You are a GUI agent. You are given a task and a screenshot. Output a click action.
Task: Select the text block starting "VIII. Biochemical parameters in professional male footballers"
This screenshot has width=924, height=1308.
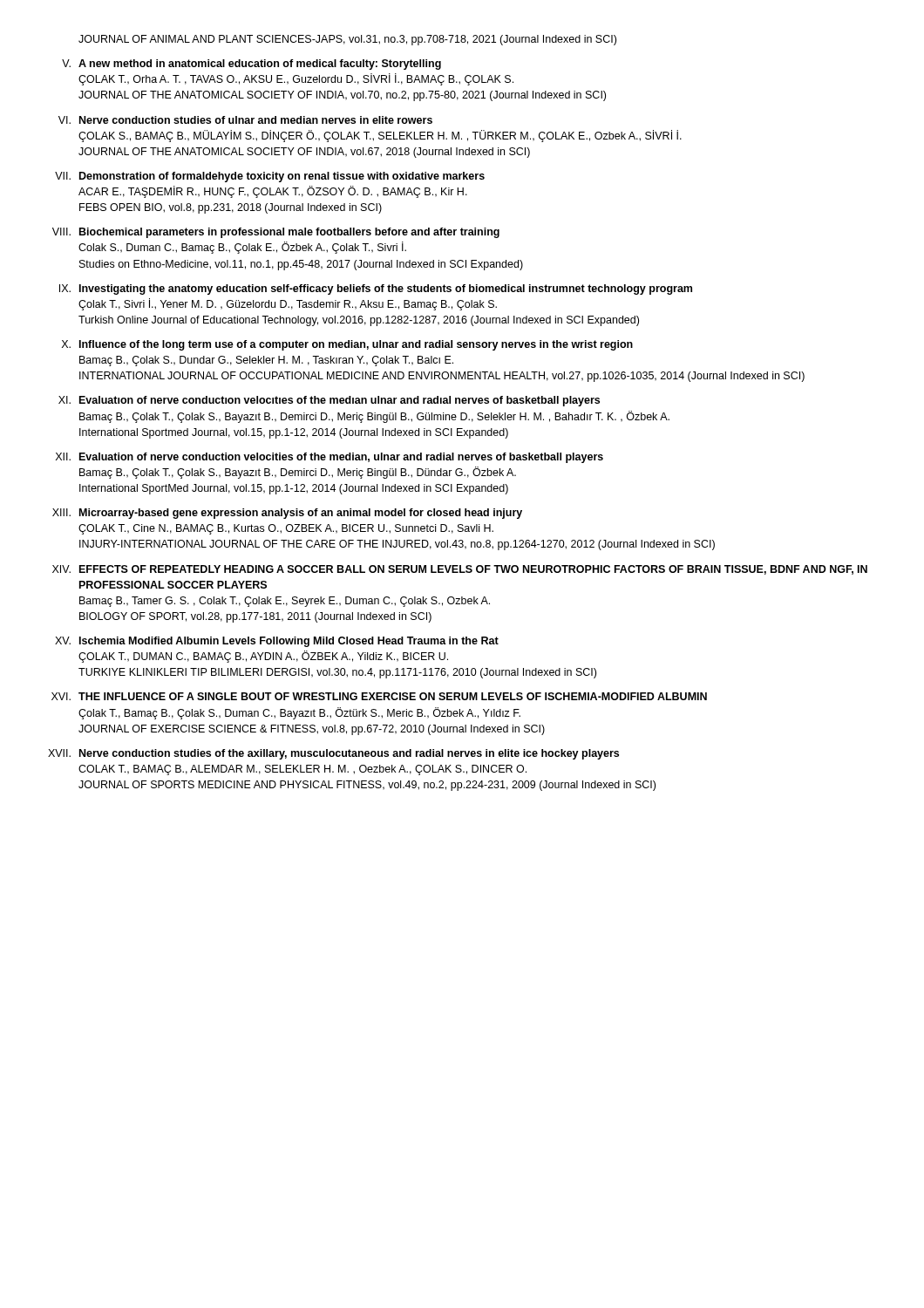(x=462, y=248)
